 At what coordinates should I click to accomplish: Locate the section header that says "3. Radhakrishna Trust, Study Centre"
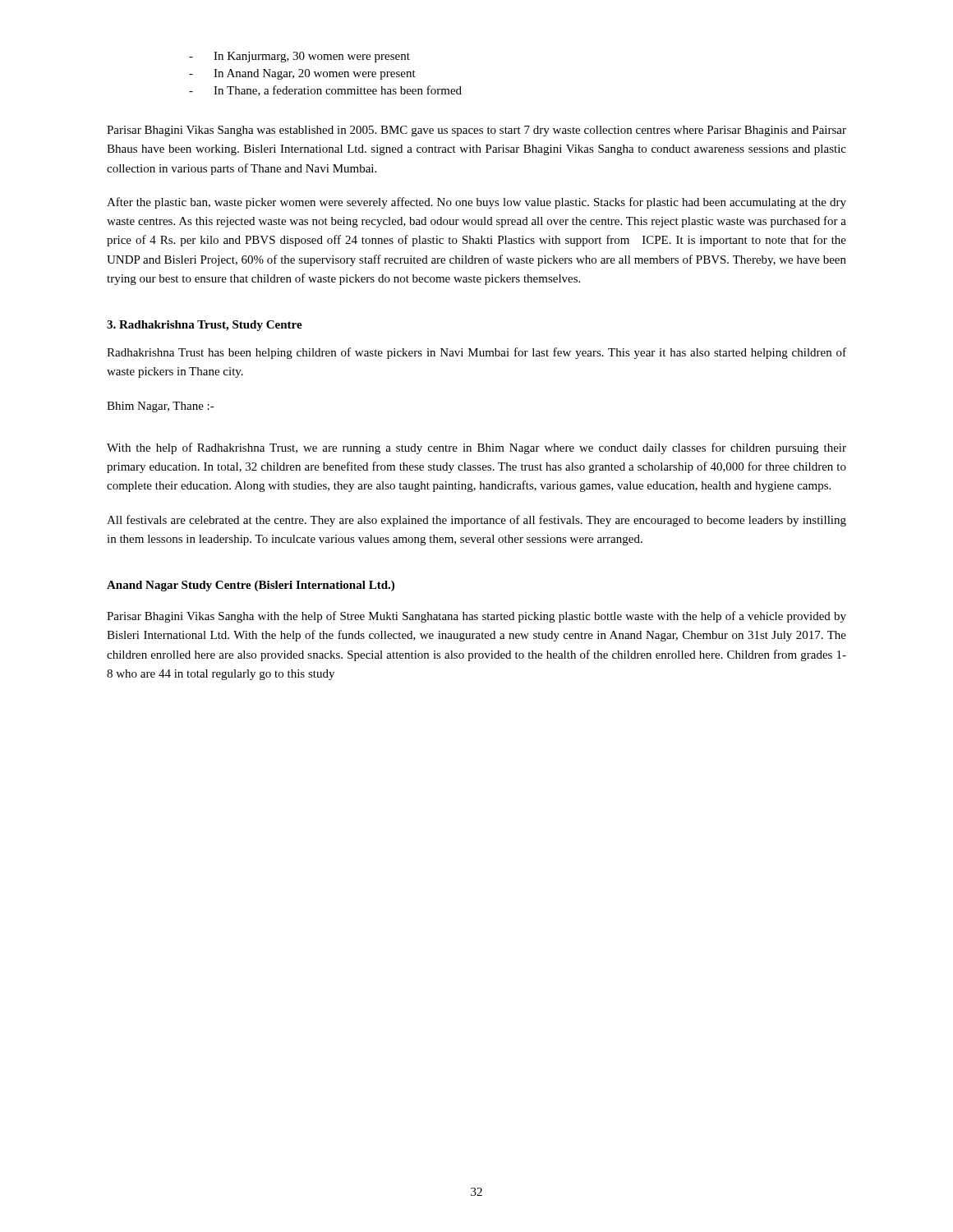[204, 324]
